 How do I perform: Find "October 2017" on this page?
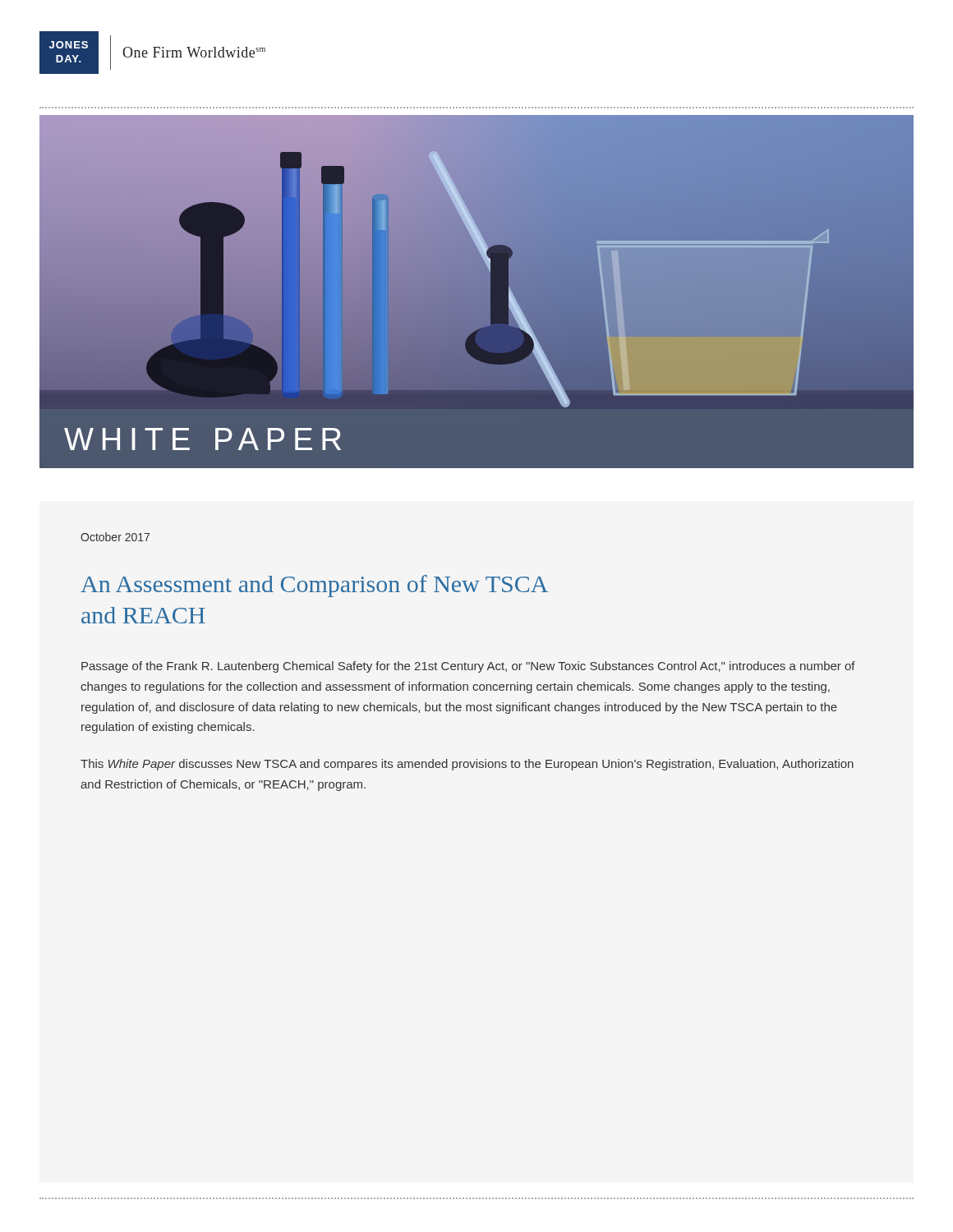tap(115, 537)
